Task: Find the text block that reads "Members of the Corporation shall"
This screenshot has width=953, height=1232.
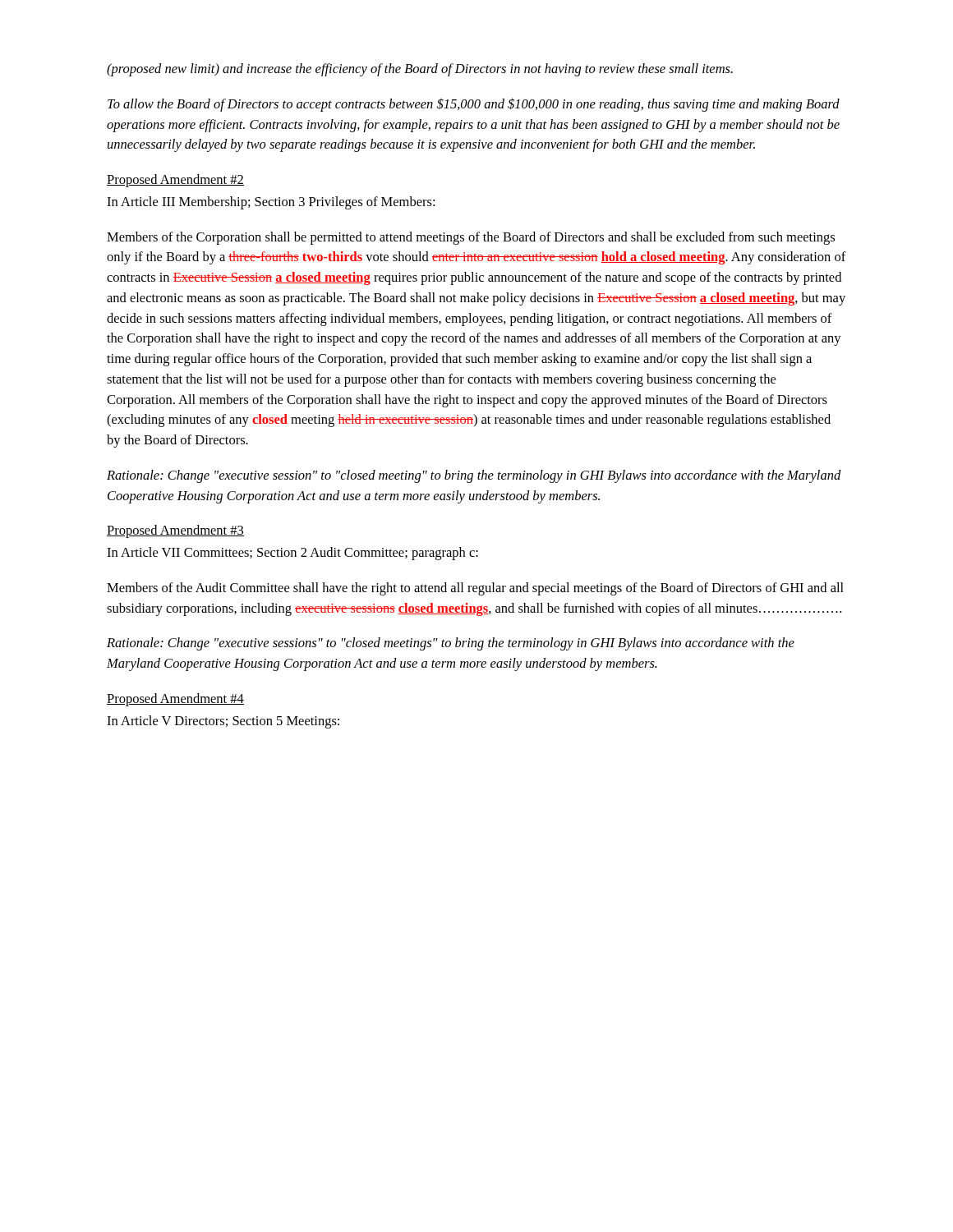Action: [x=476, y=338]
